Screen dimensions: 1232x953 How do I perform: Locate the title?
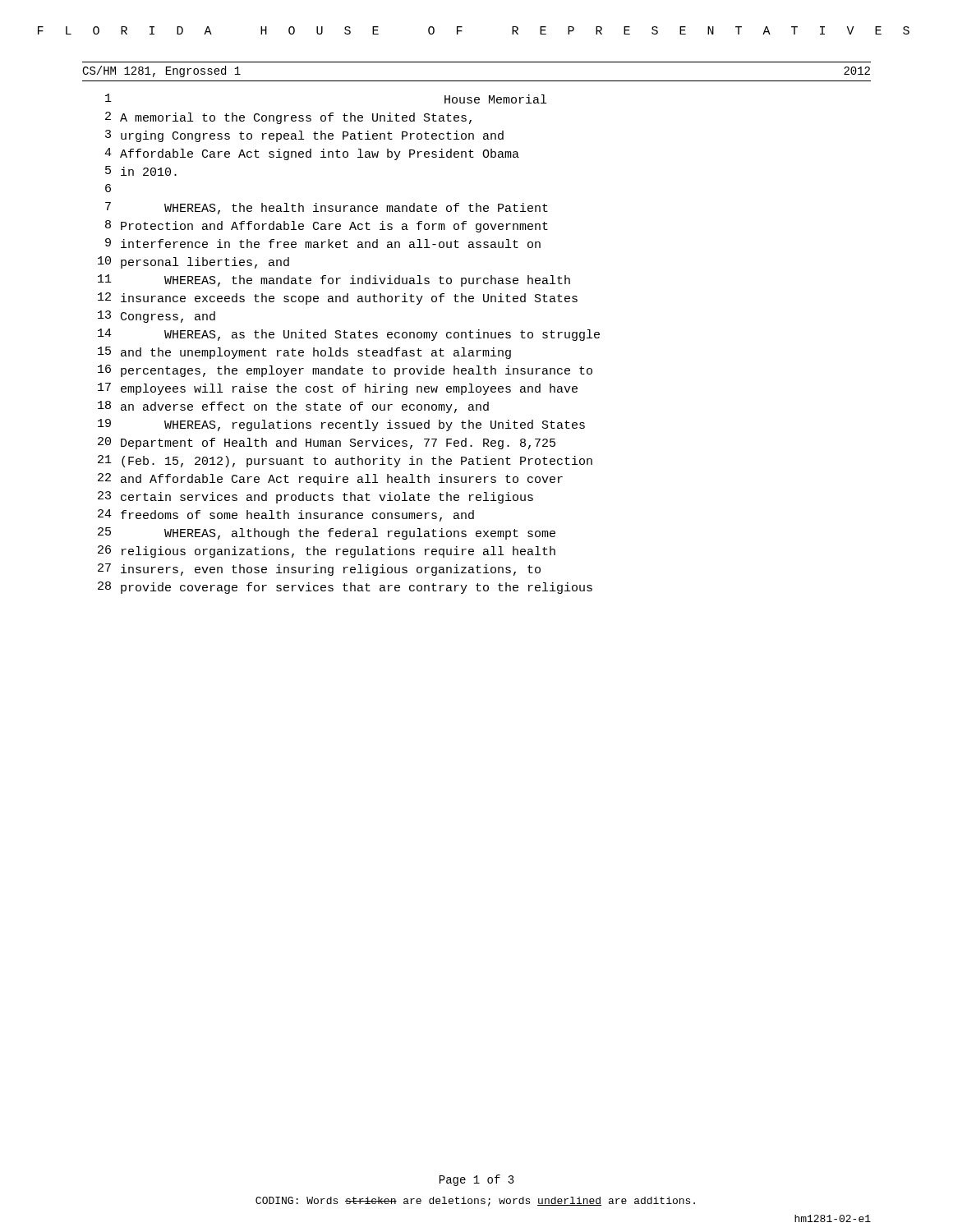click(x=476, y=101)
